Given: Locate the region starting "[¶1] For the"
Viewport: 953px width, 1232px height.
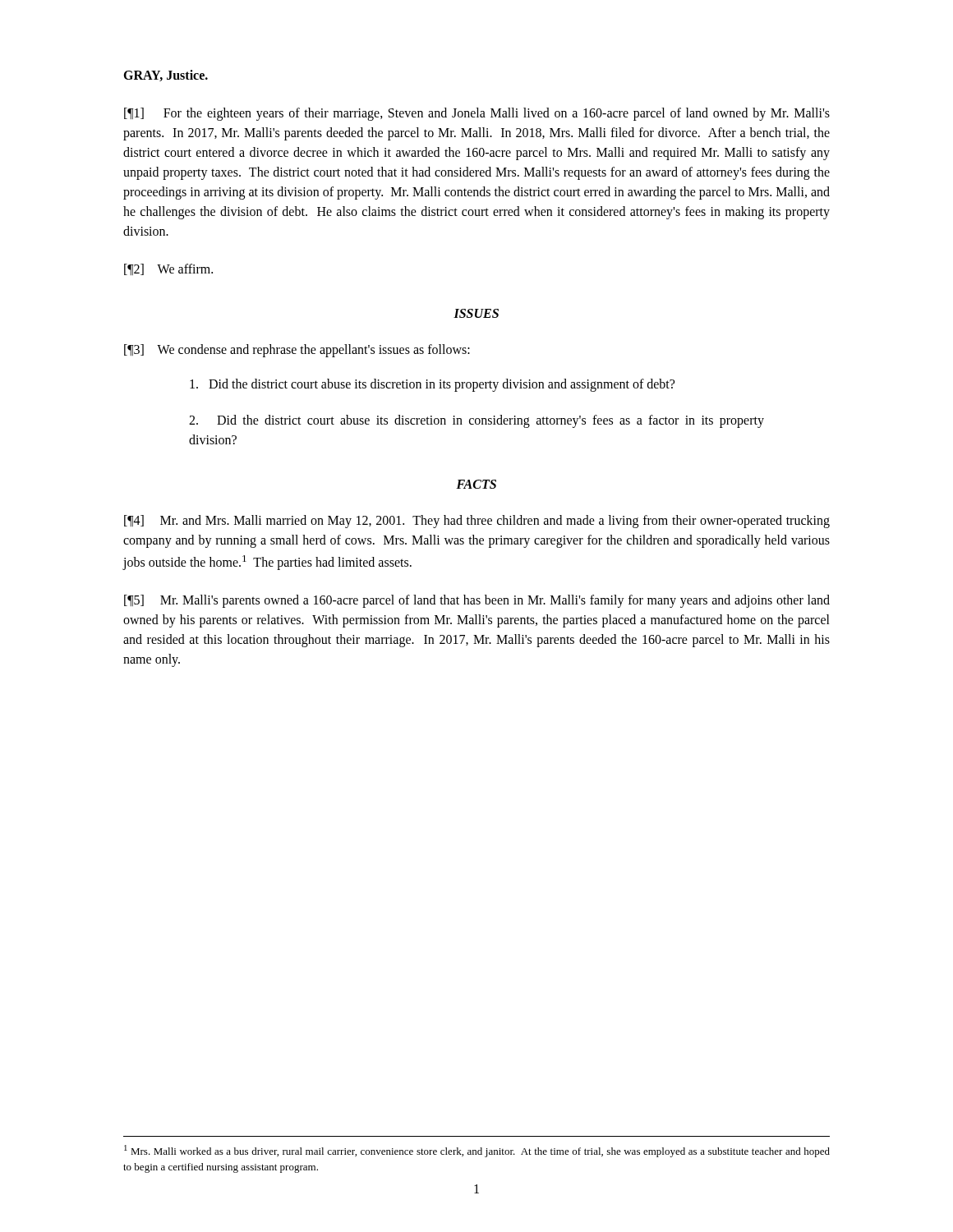Looking at the screenshot, I should (x=476, y=172).
